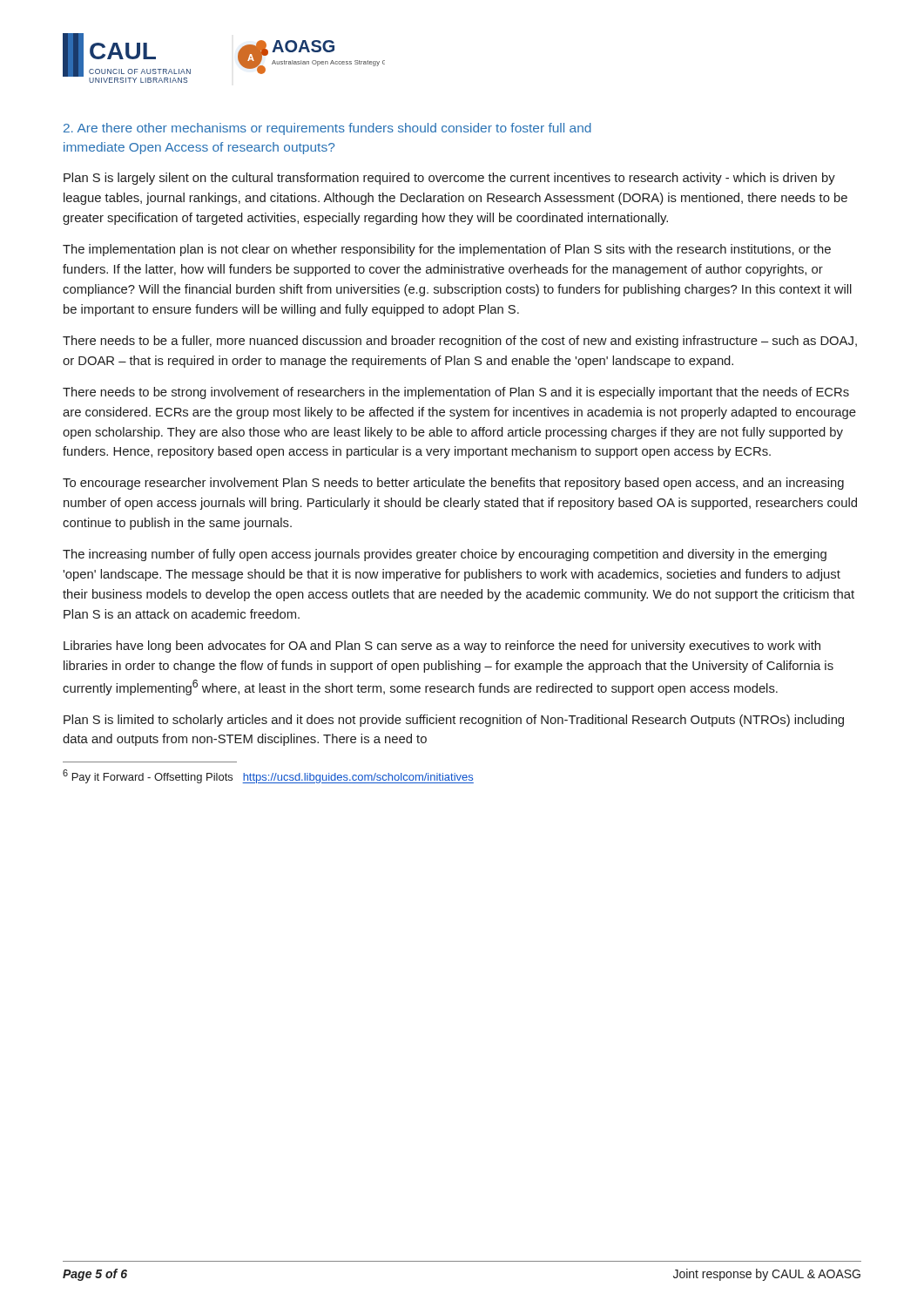Find the passage starting "The implementation plan is not clear"
Viewport: 924px width, 1307px height.
pyautogui.click(x=457, y=279)
